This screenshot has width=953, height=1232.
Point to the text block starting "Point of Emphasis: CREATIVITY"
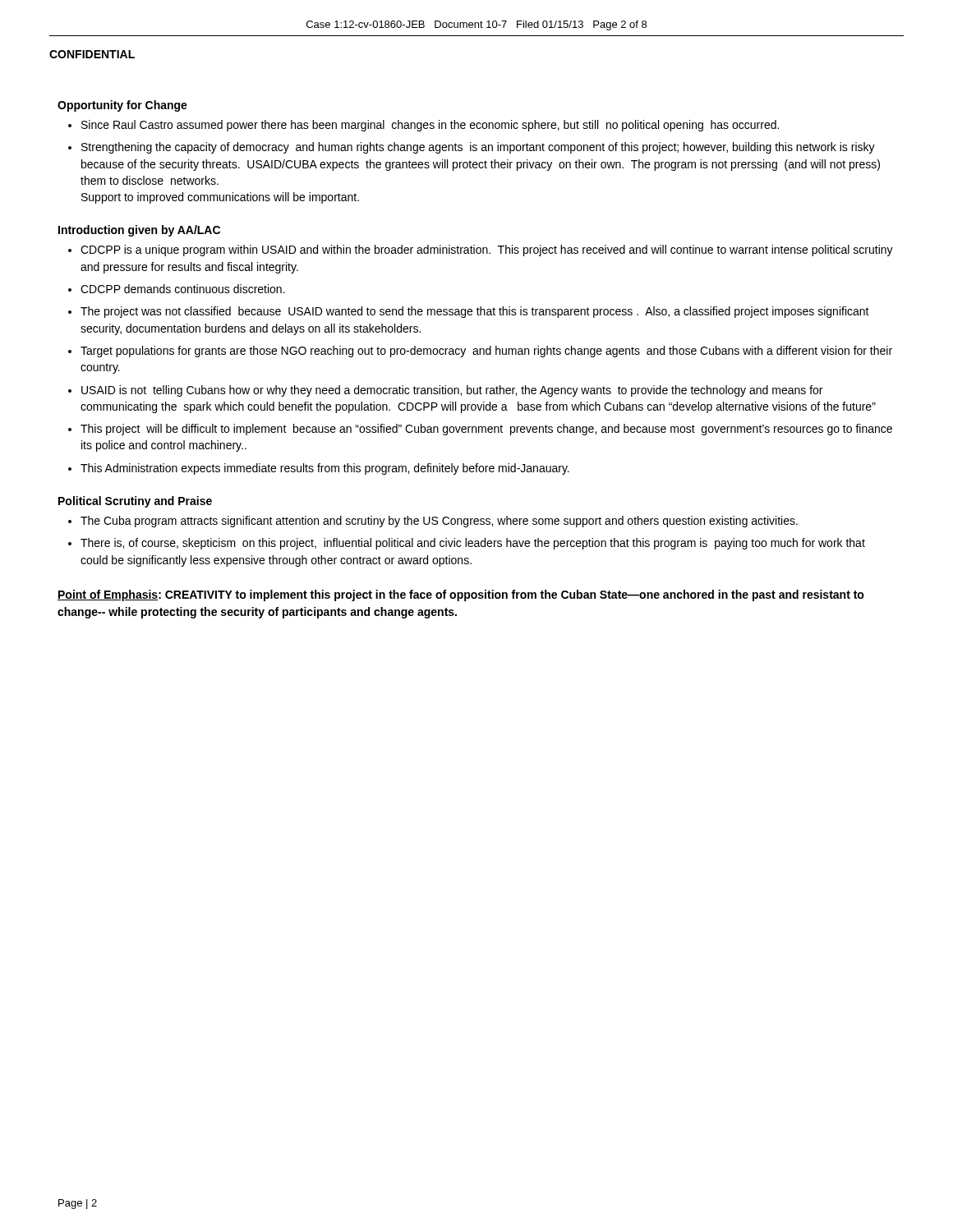(x=461, y=603)
